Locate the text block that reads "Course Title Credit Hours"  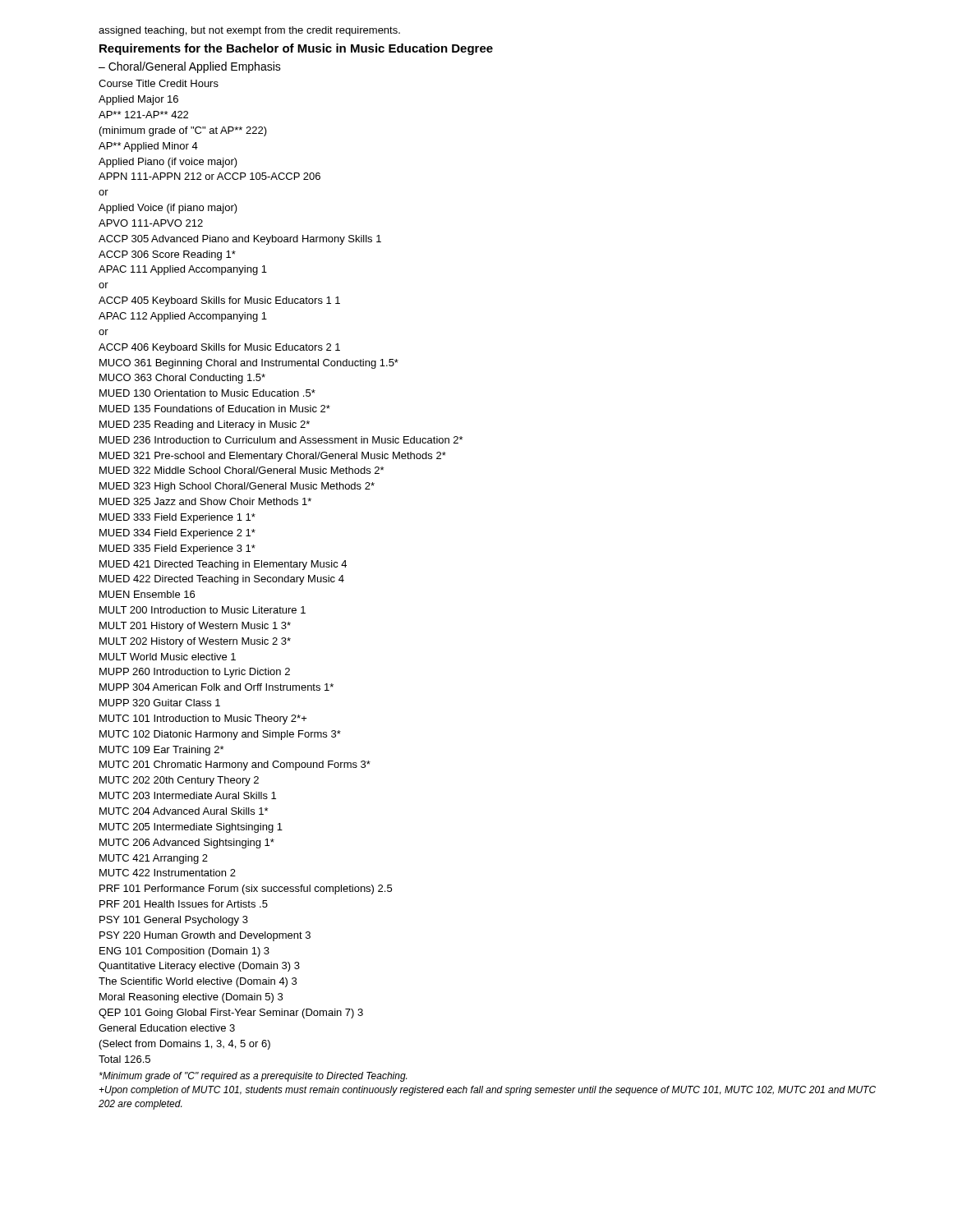pyautogui.click(x=159, y=83)
